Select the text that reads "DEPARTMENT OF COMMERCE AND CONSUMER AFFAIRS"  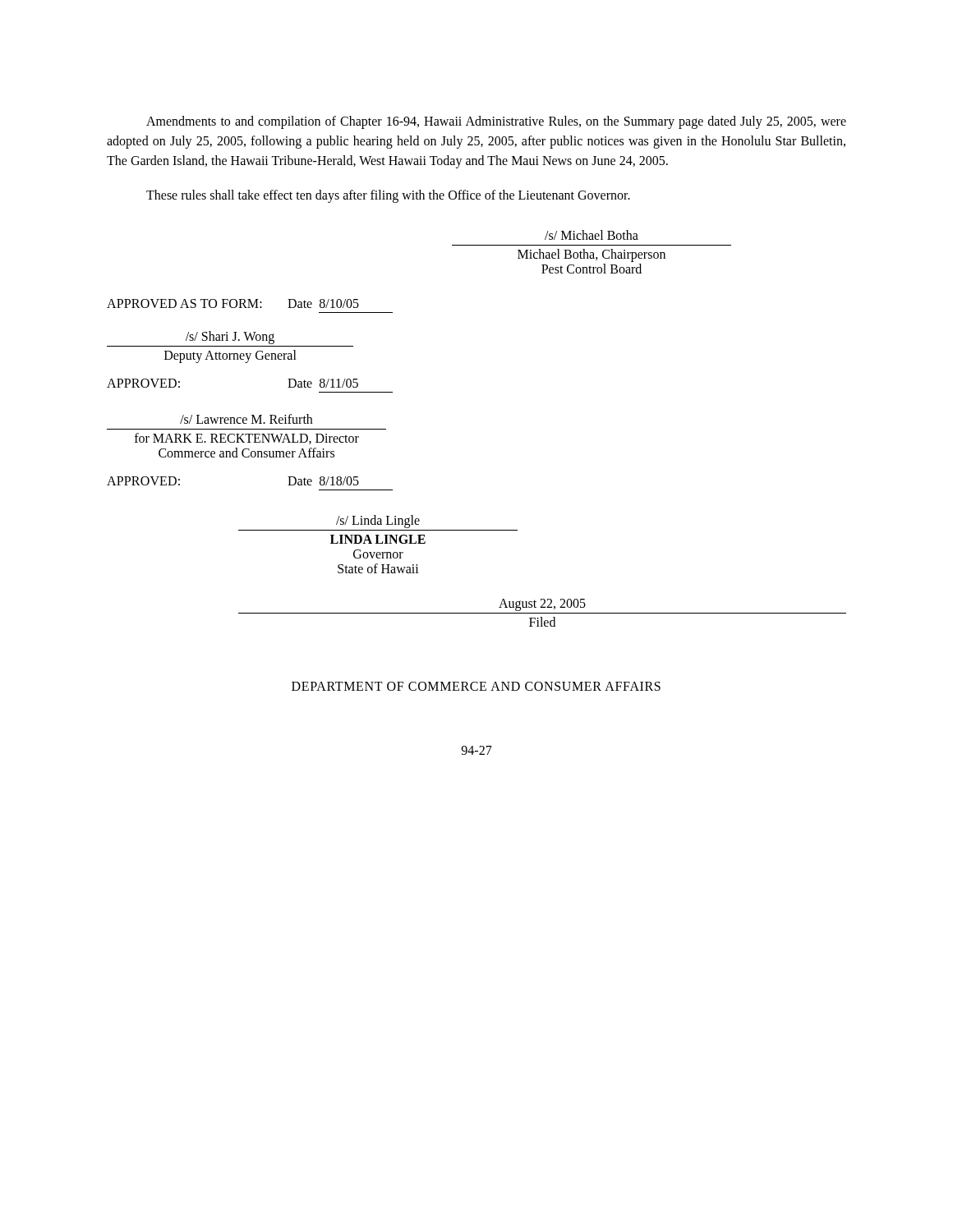point(476,686)
